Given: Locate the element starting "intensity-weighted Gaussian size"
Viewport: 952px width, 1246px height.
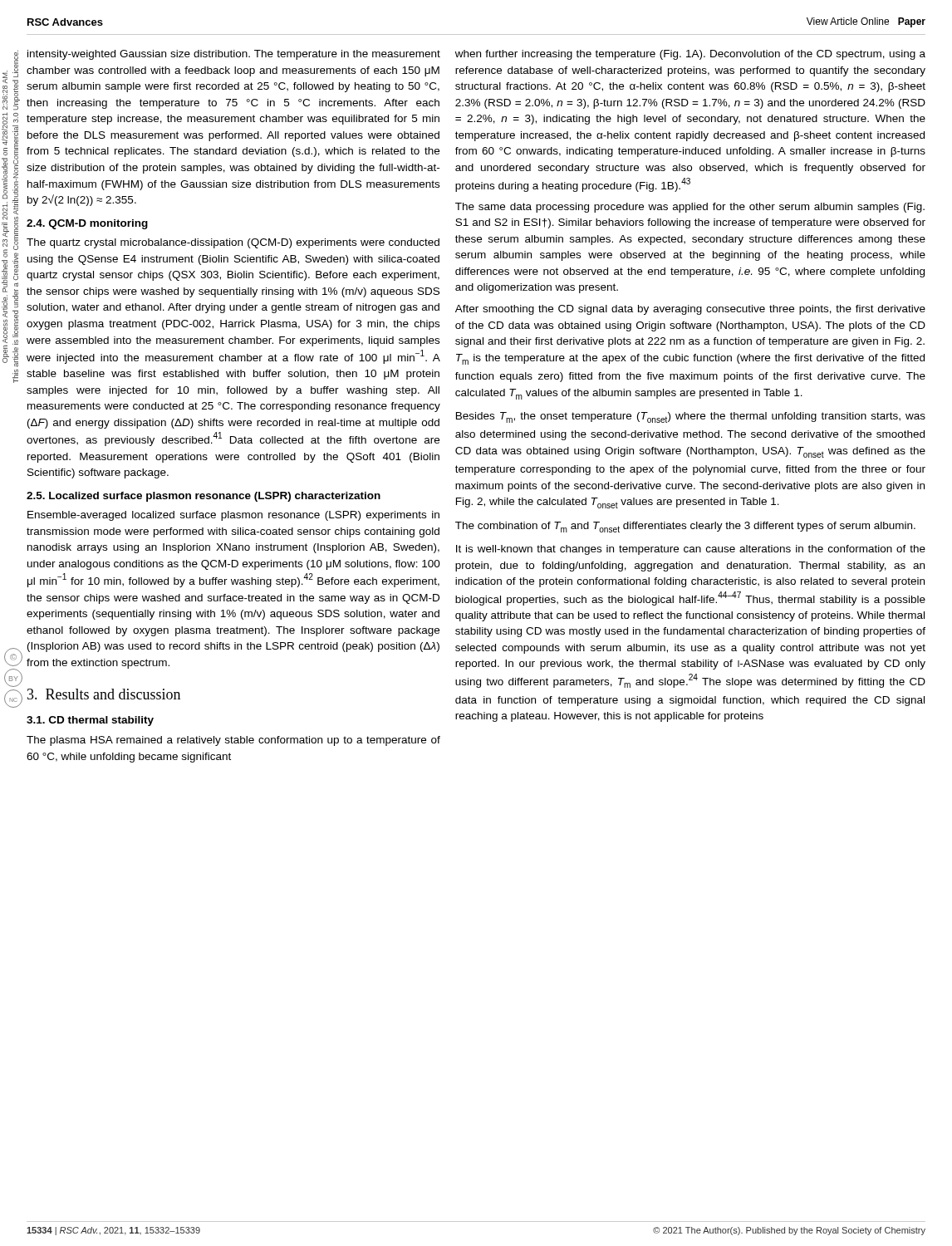Looking at the screenshot, I should tap(233, 127).
